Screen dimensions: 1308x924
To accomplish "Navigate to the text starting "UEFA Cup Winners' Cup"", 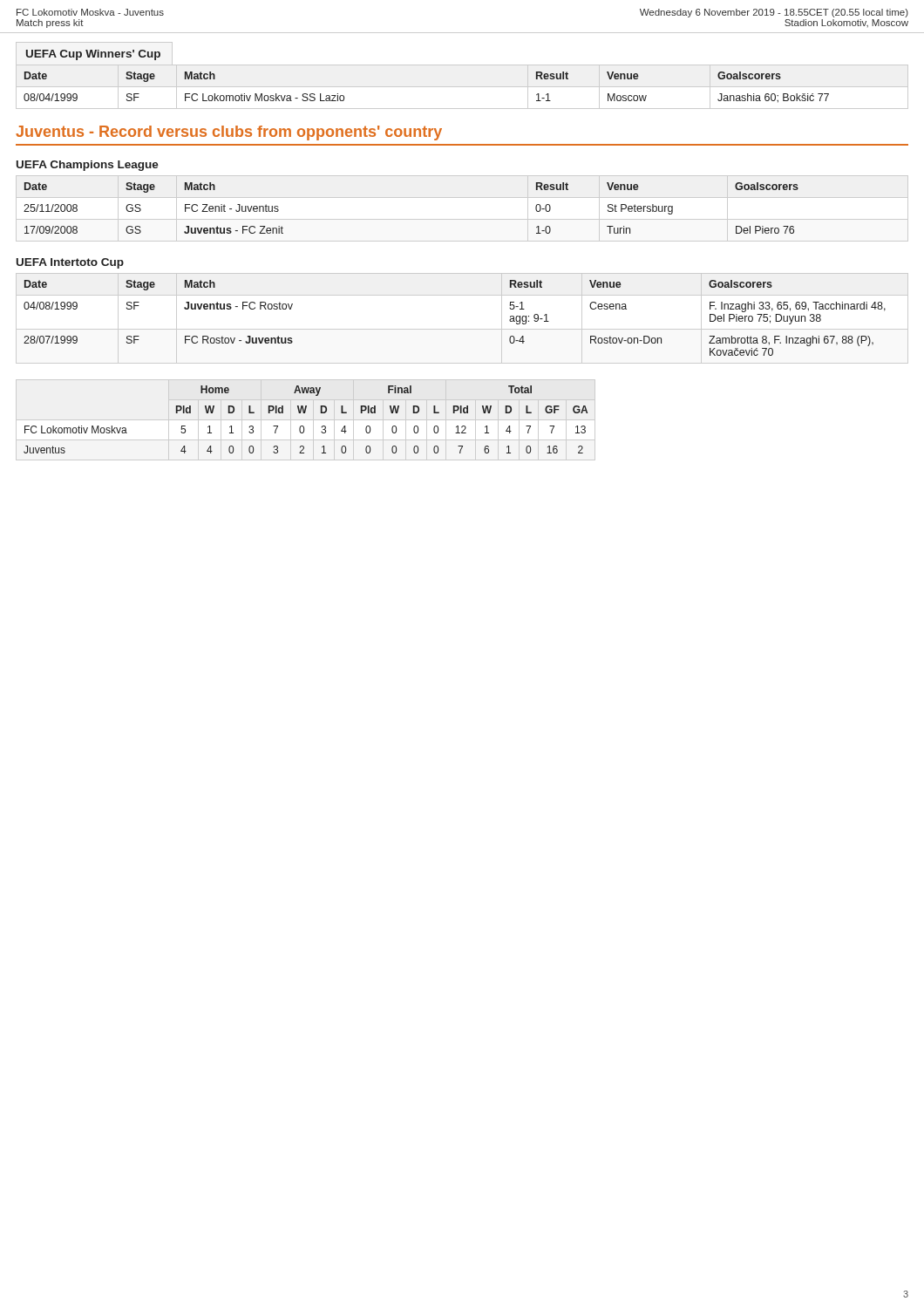I will (93, 54).
